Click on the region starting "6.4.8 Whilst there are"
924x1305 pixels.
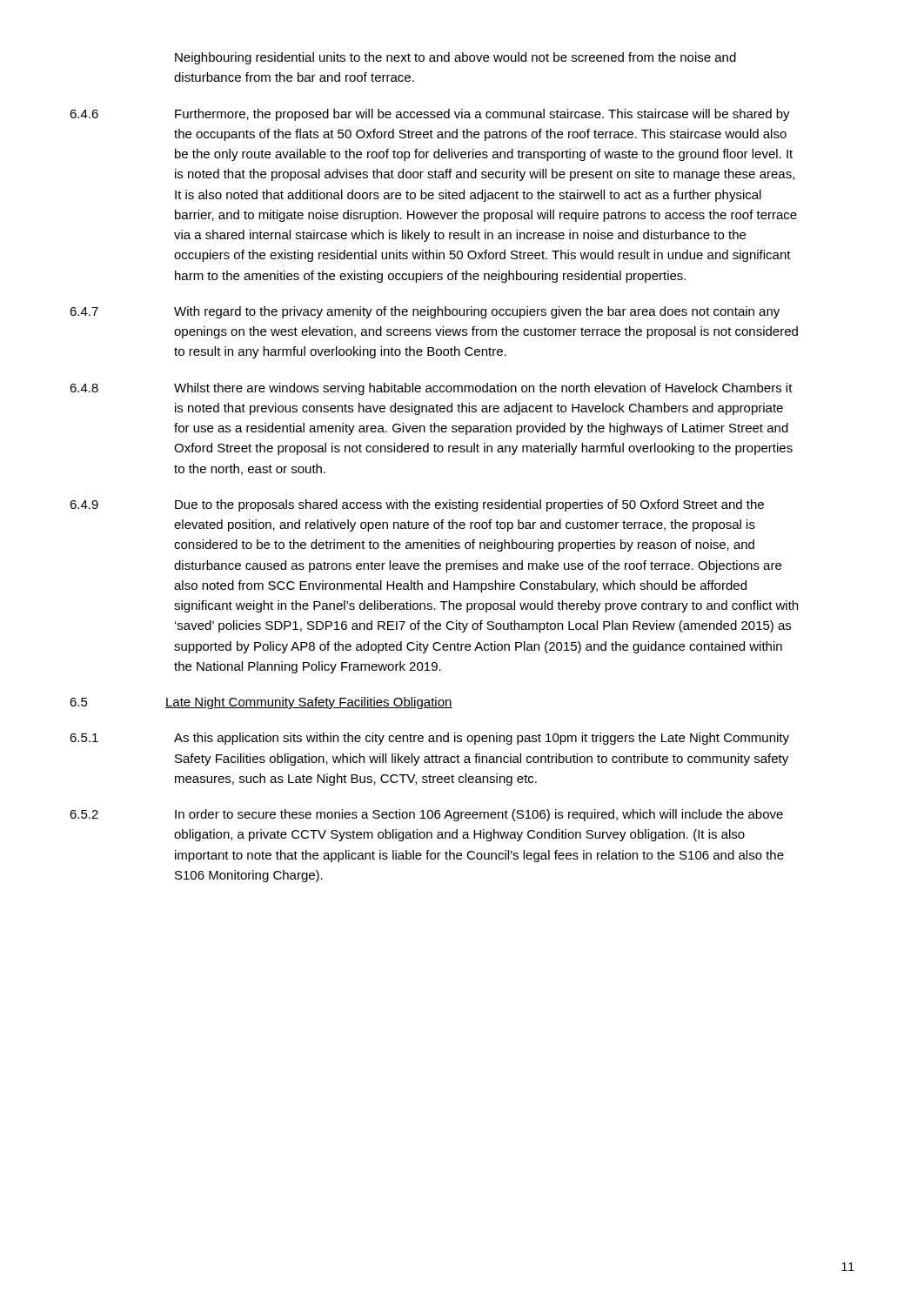[x=436, y=428]
